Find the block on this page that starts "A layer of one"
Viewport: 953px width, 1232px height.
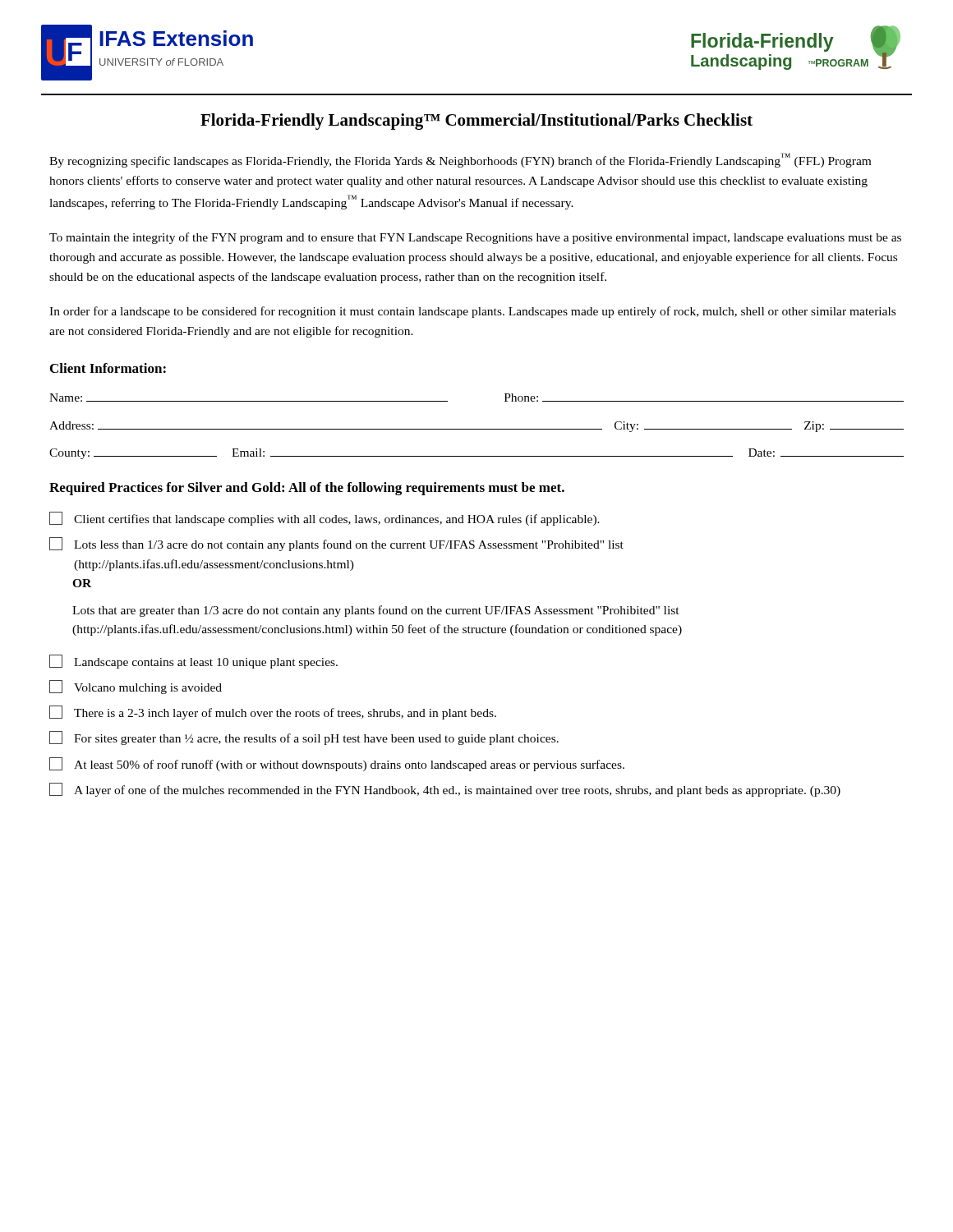tap(476, 790)
